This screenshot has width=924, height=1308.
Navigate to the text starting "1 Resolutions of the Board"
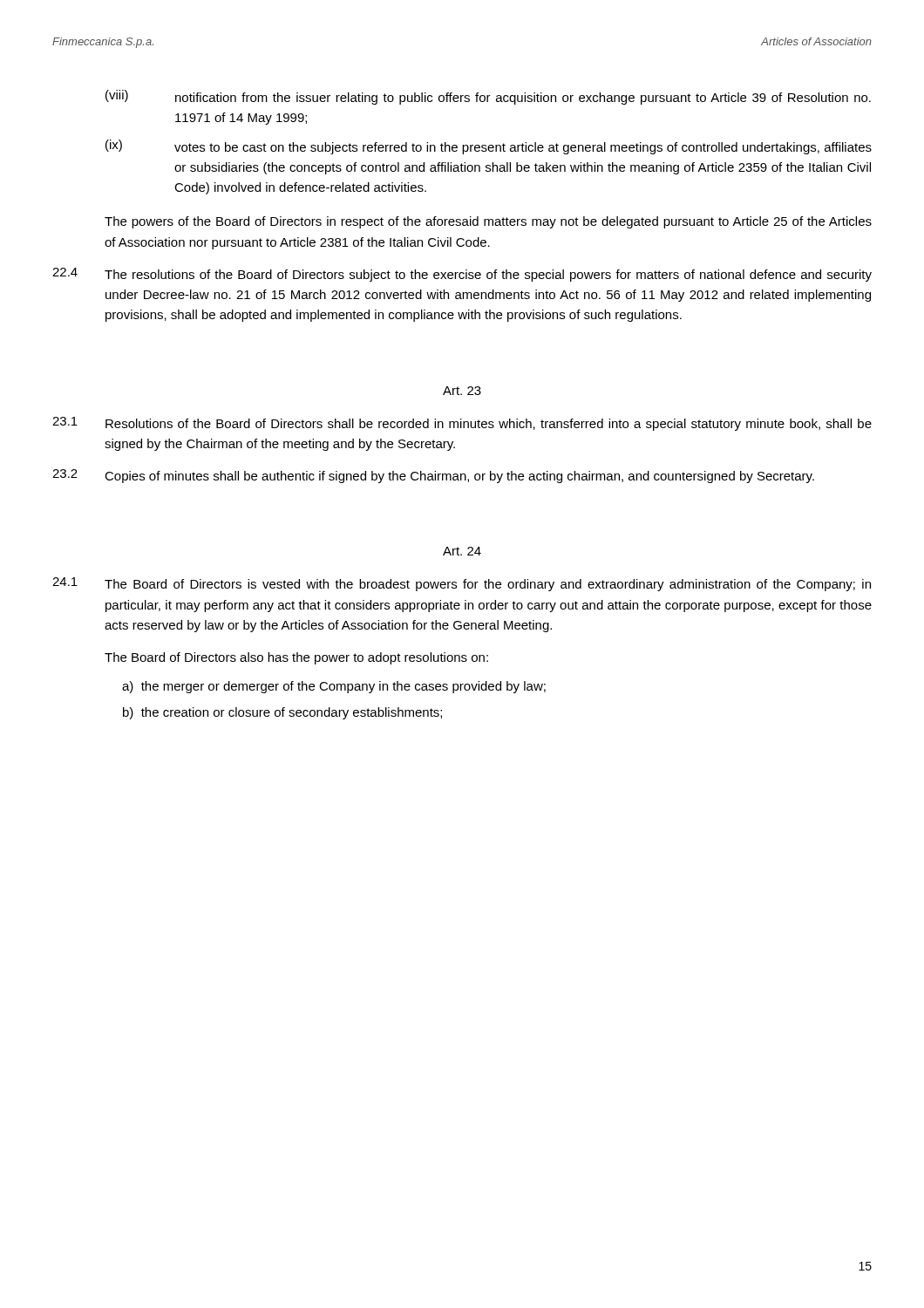pos(462,433)
